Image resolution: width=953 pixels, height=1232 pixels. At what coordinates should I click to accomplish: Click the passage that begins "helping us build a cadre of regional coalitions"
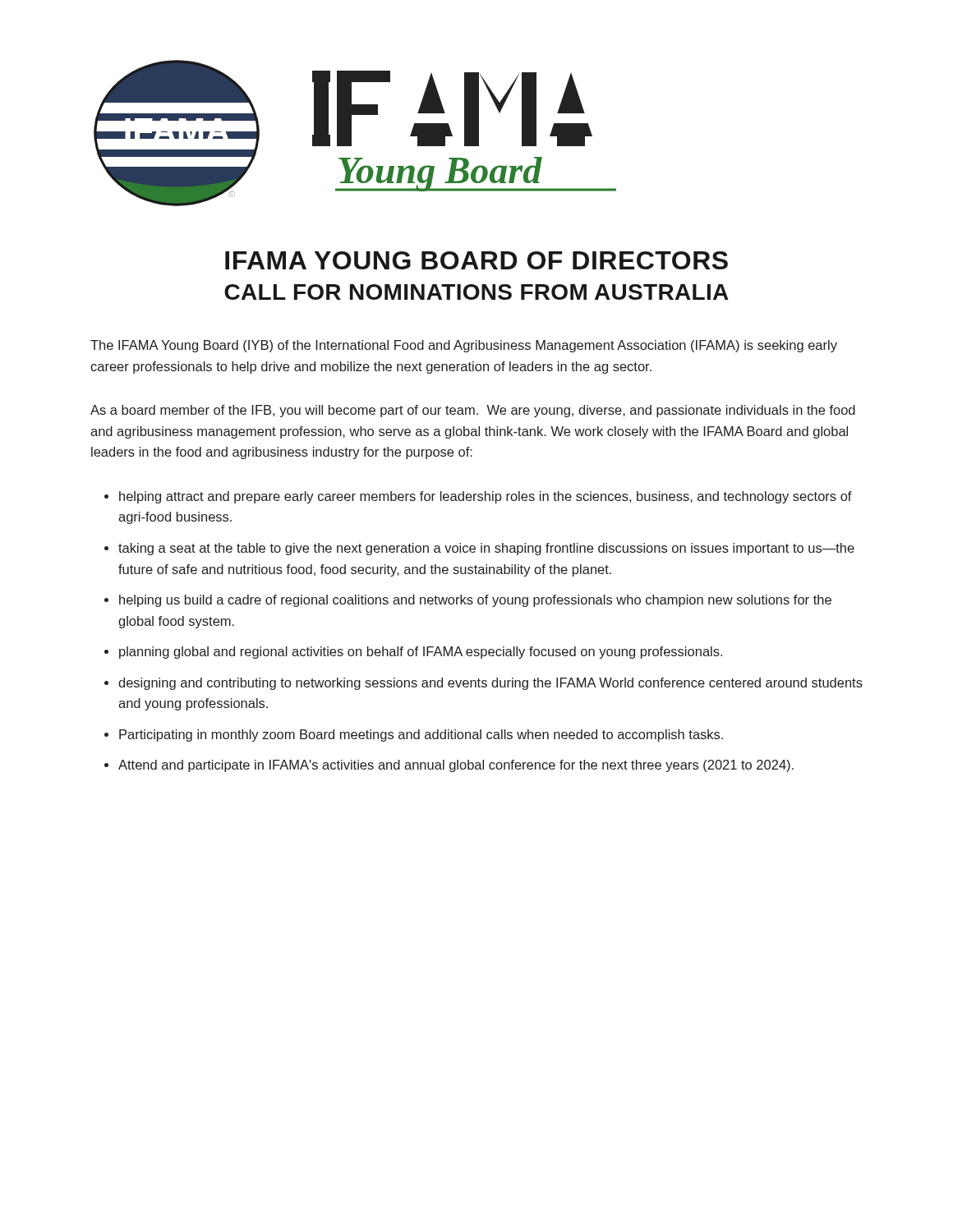coord(475,610)
